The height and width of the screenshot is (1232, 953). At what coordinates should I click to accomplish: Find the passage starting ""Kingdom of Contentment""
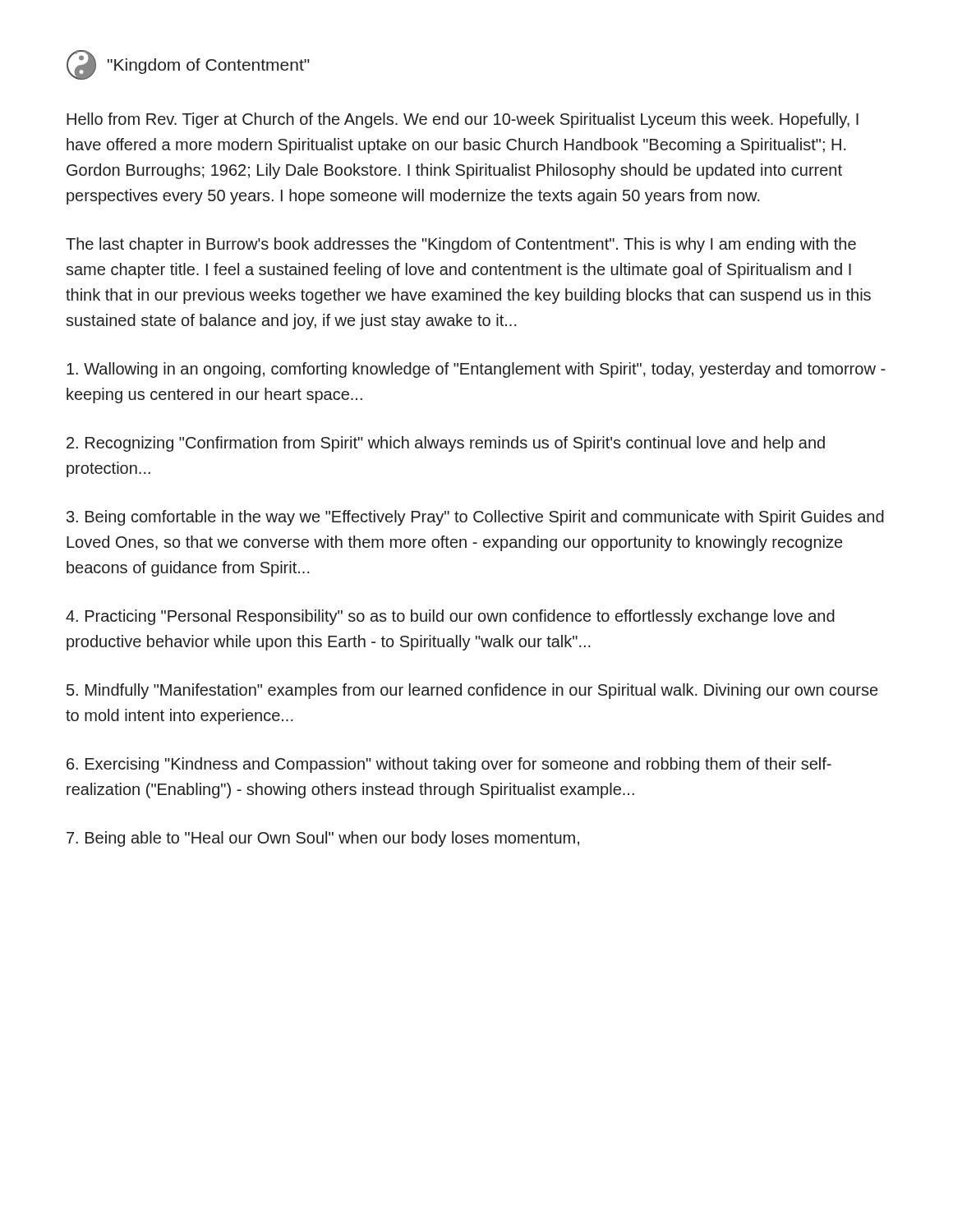(x=188, y=65)
